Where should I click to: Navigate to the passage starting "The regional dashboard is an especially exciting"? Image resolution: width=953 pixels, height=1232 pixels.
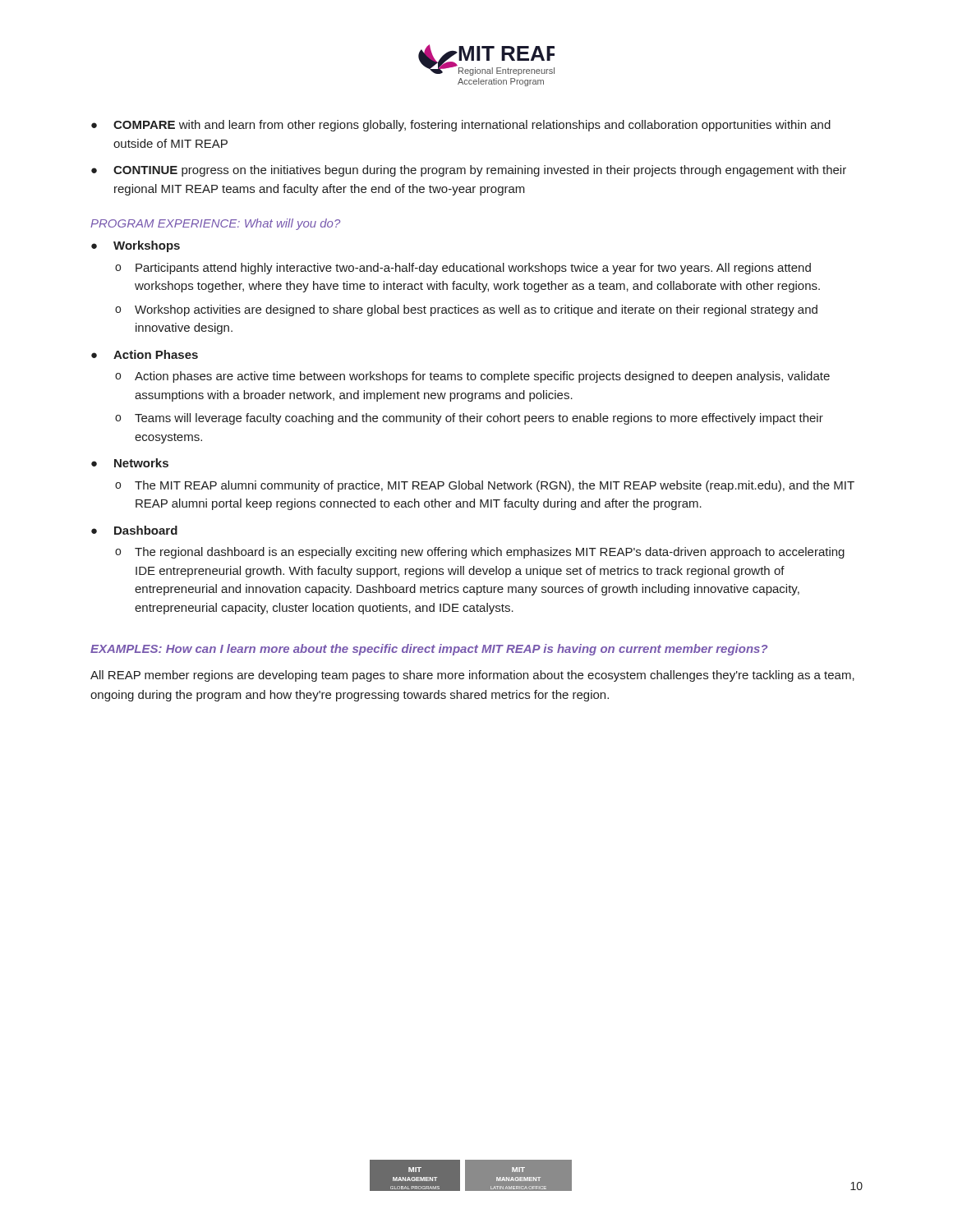tap(490, 579)
